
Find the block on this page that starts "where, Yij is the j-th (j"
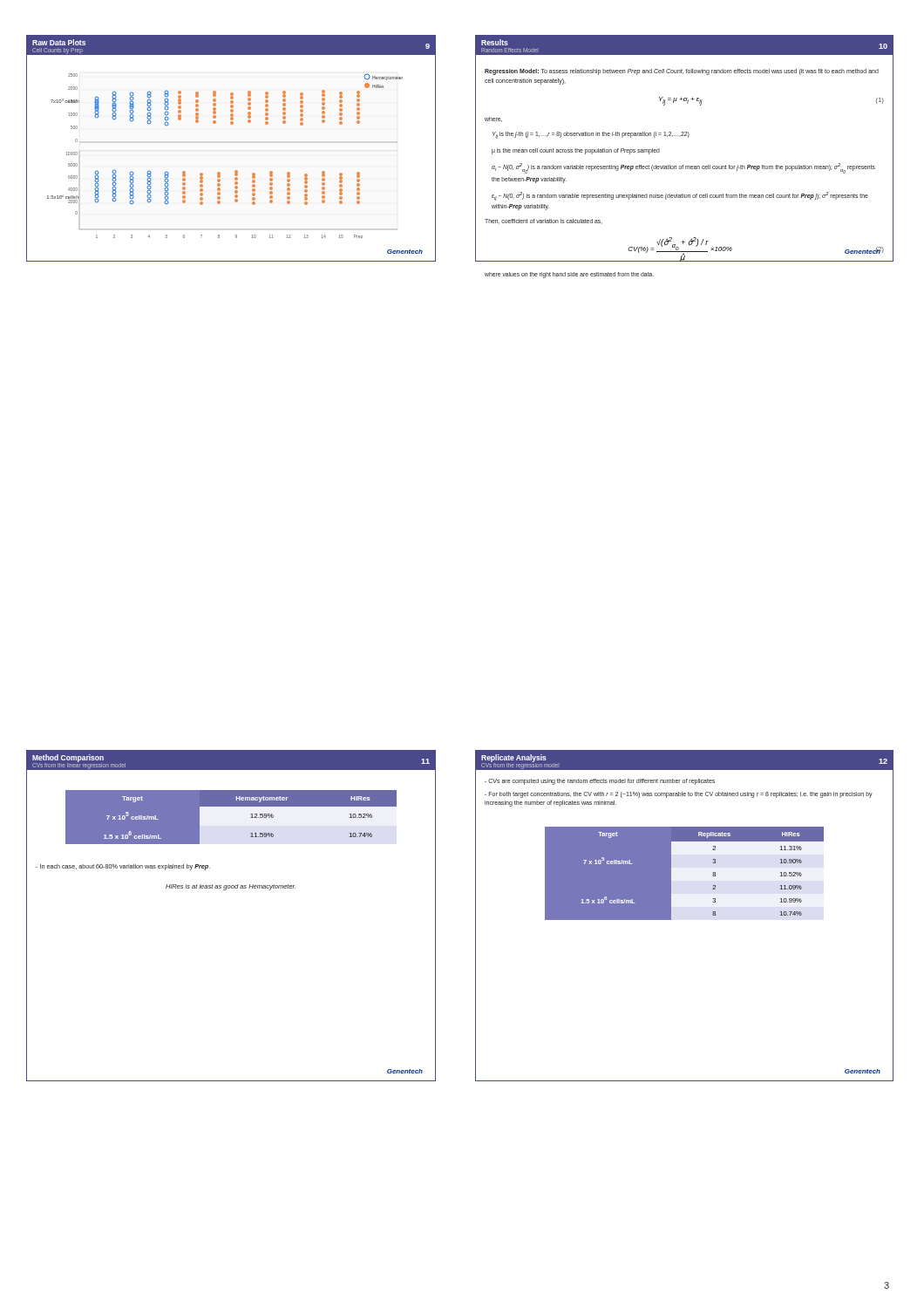click(x=684, y=171)
